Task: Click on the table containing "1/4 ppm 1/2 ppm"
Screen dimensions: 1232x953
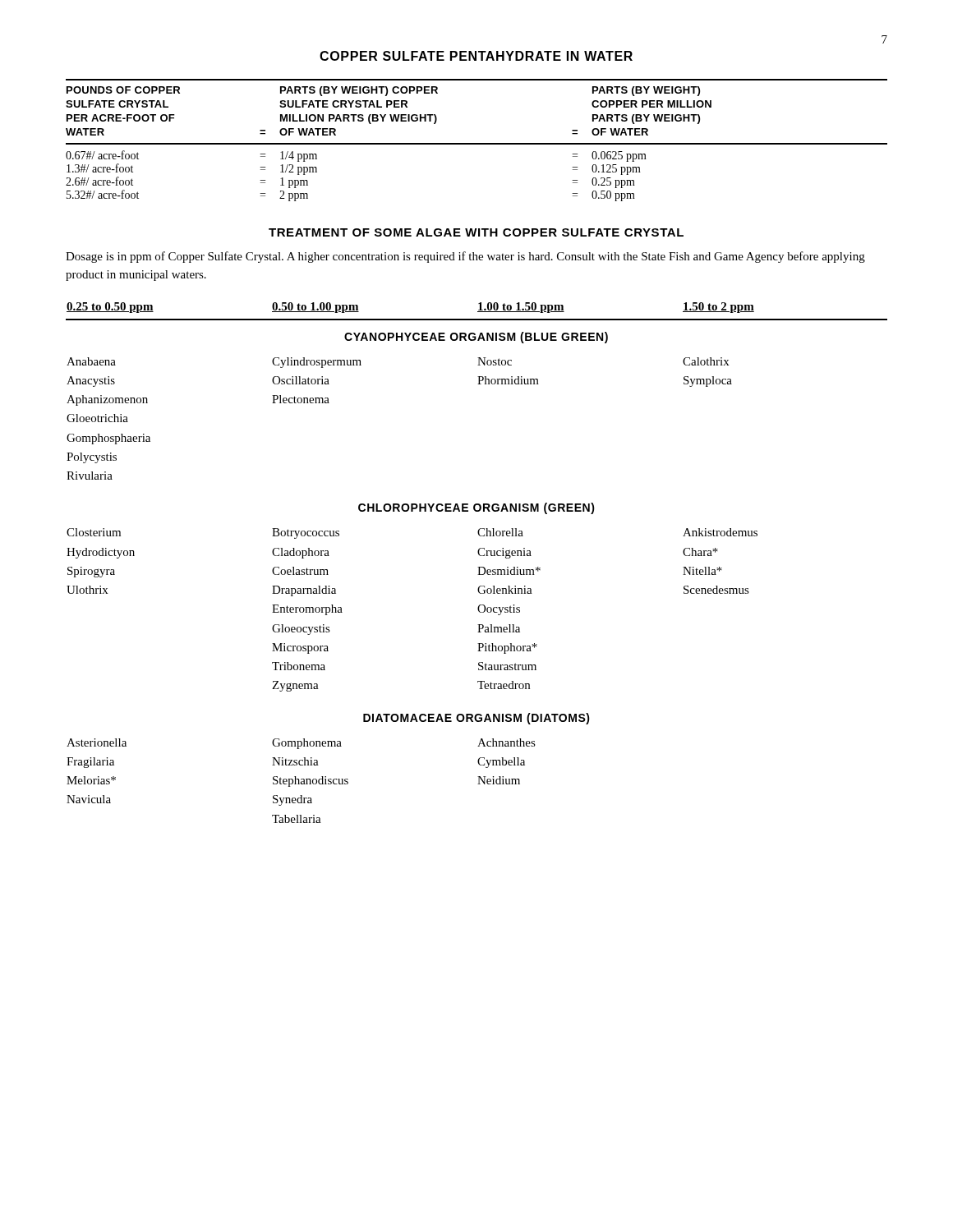Action: click(476, 142)
